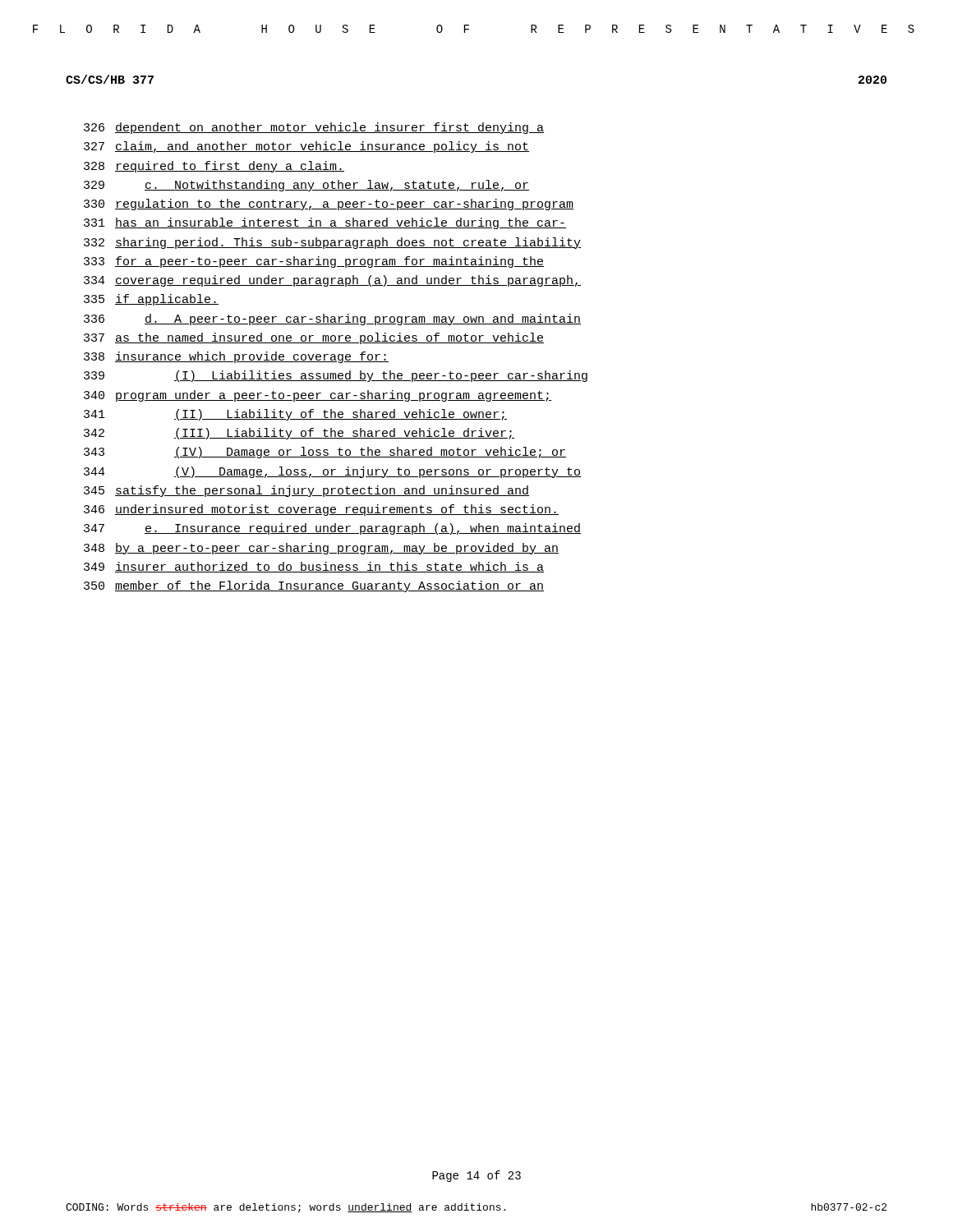
Task: Select the list item that reads "343 (IV) Damage or loss"
Action: point(476,453)
